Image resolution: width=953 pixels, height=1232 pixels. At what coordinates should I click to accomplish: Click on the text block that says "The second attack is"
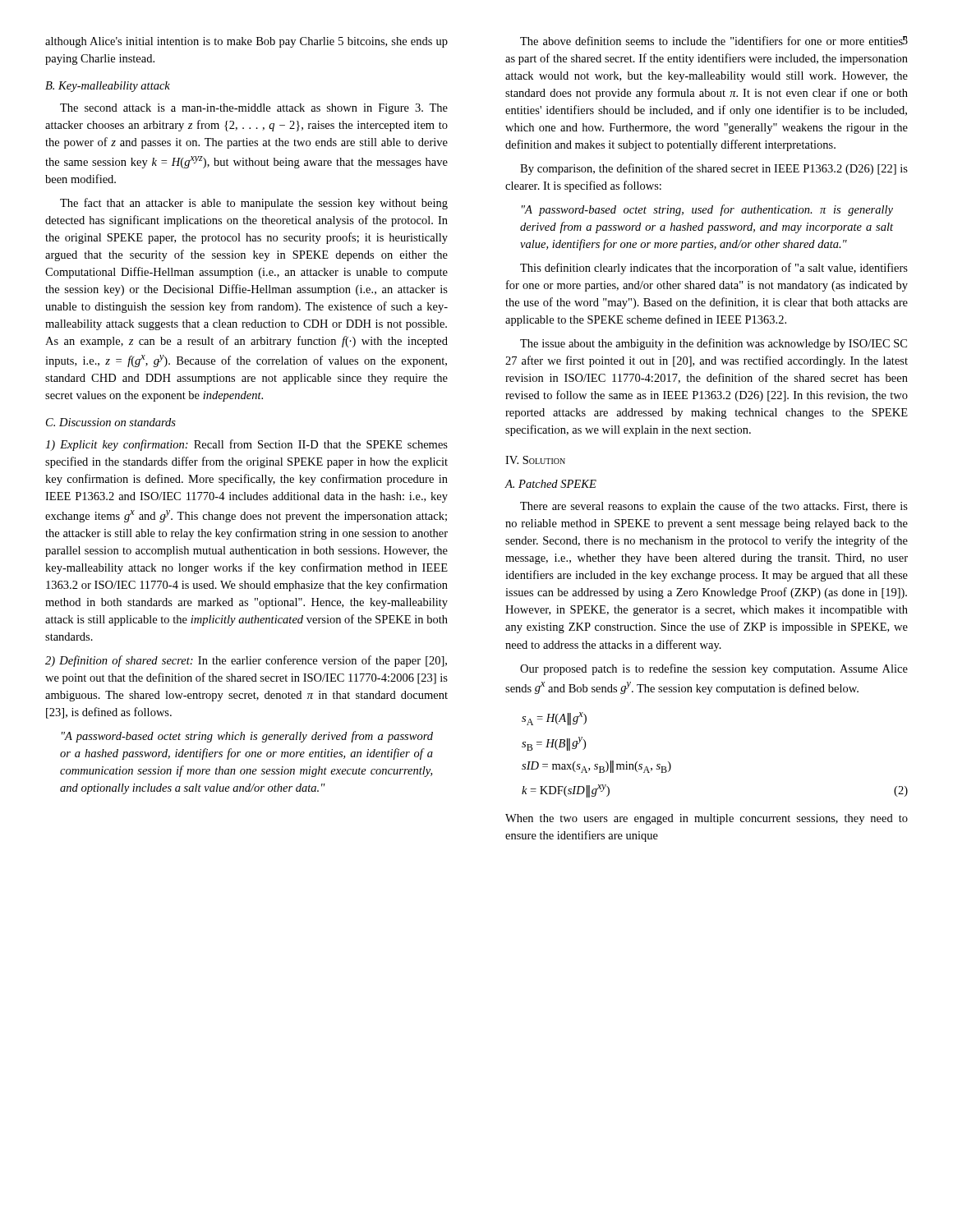(x=246, y=144)
